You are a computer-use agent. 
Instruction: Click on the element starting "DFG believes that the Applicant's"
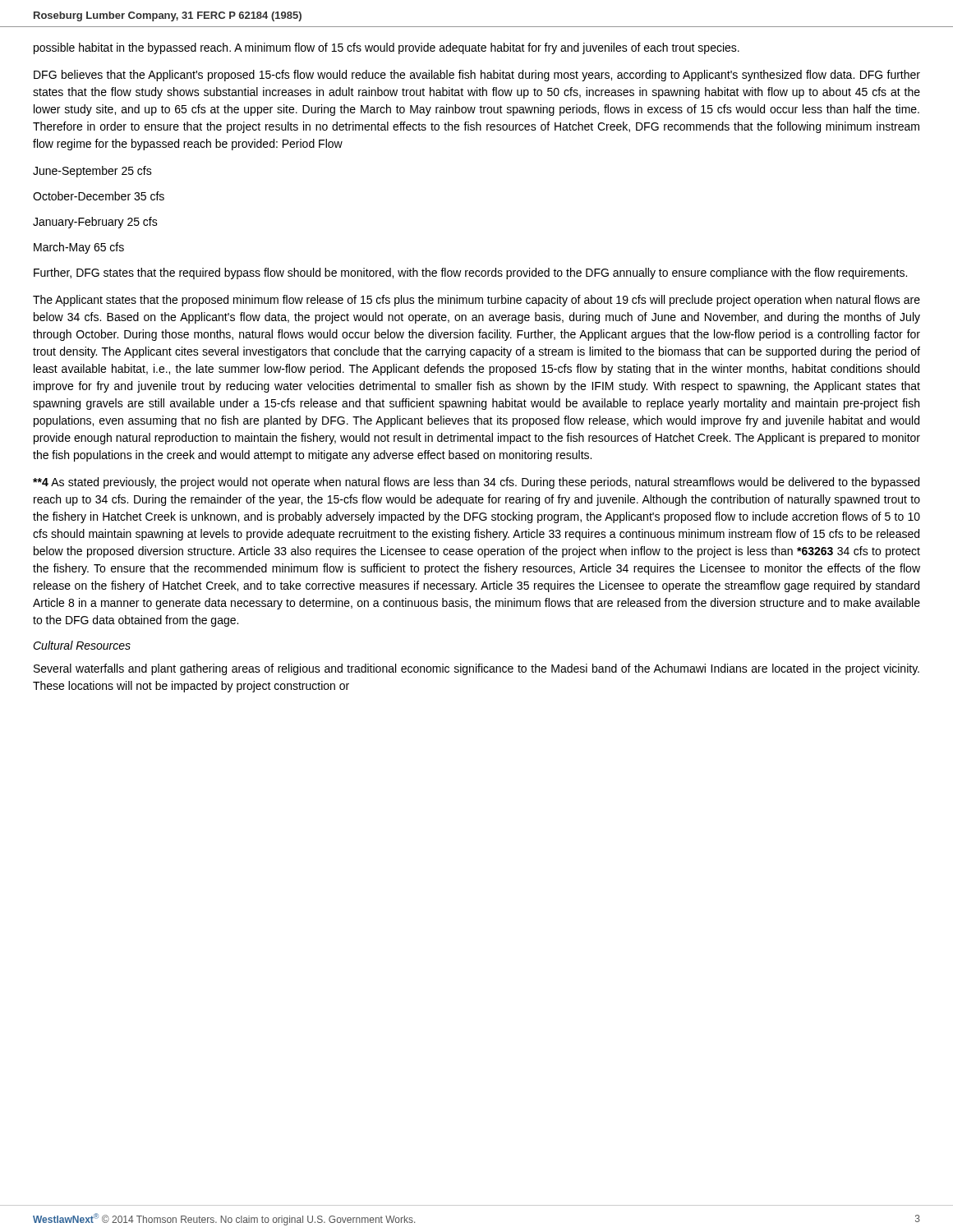(x=476, y=109)
